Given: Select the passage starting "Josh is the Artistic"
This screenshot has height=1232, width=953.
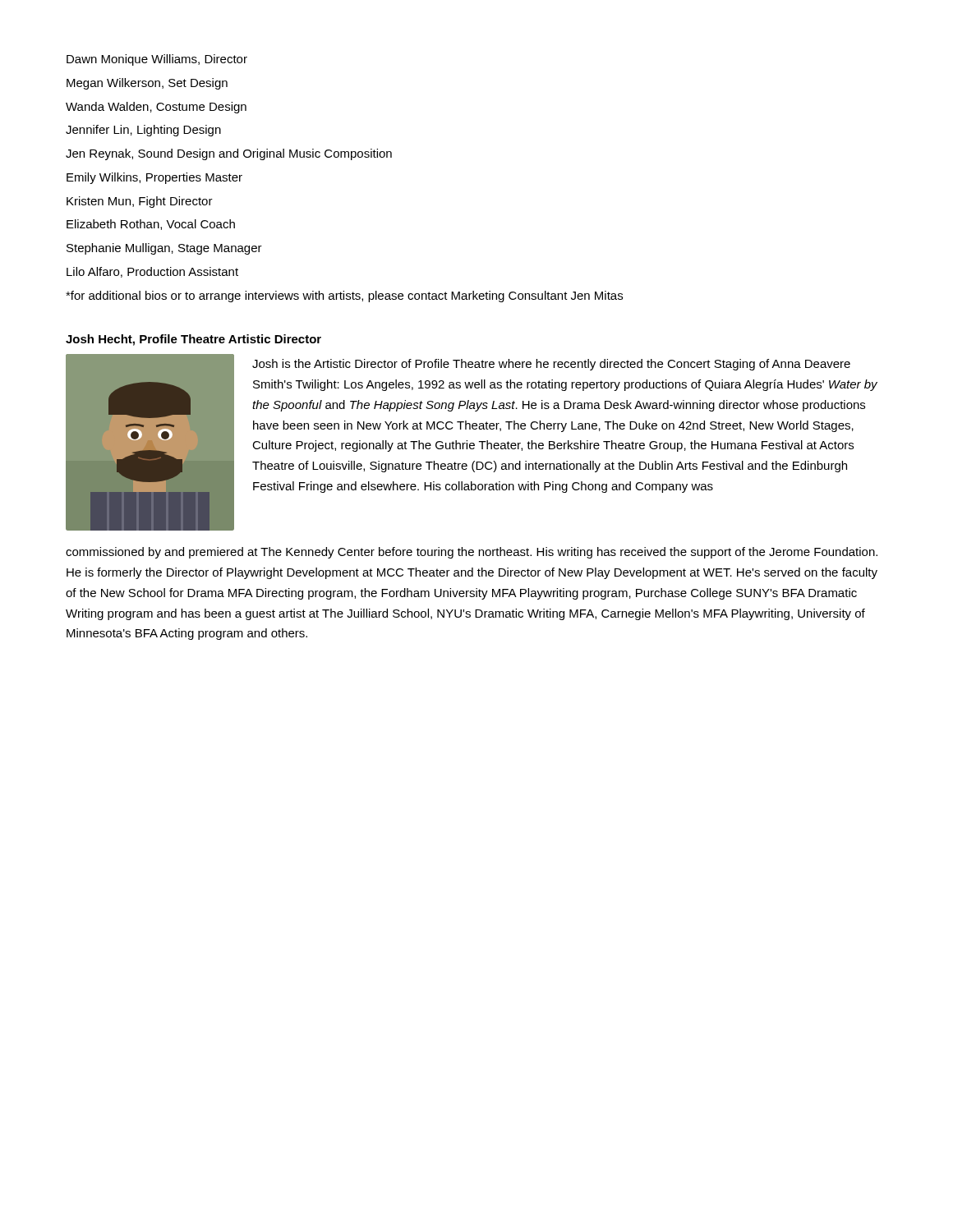Looking at the screenshot, I should (x=565, y=425).
